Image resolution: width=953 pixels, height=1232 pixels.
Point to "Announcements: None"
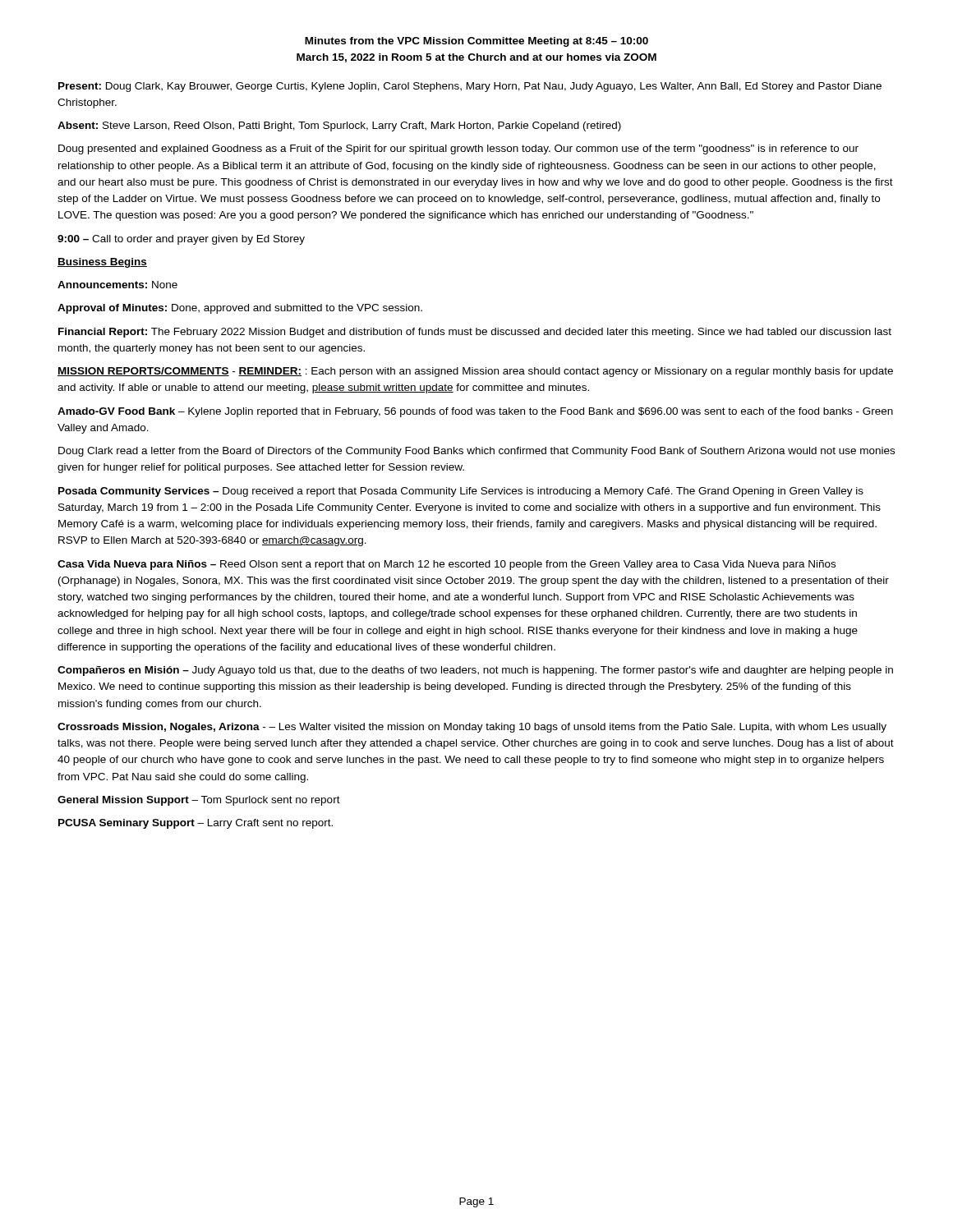click(118, 285)
